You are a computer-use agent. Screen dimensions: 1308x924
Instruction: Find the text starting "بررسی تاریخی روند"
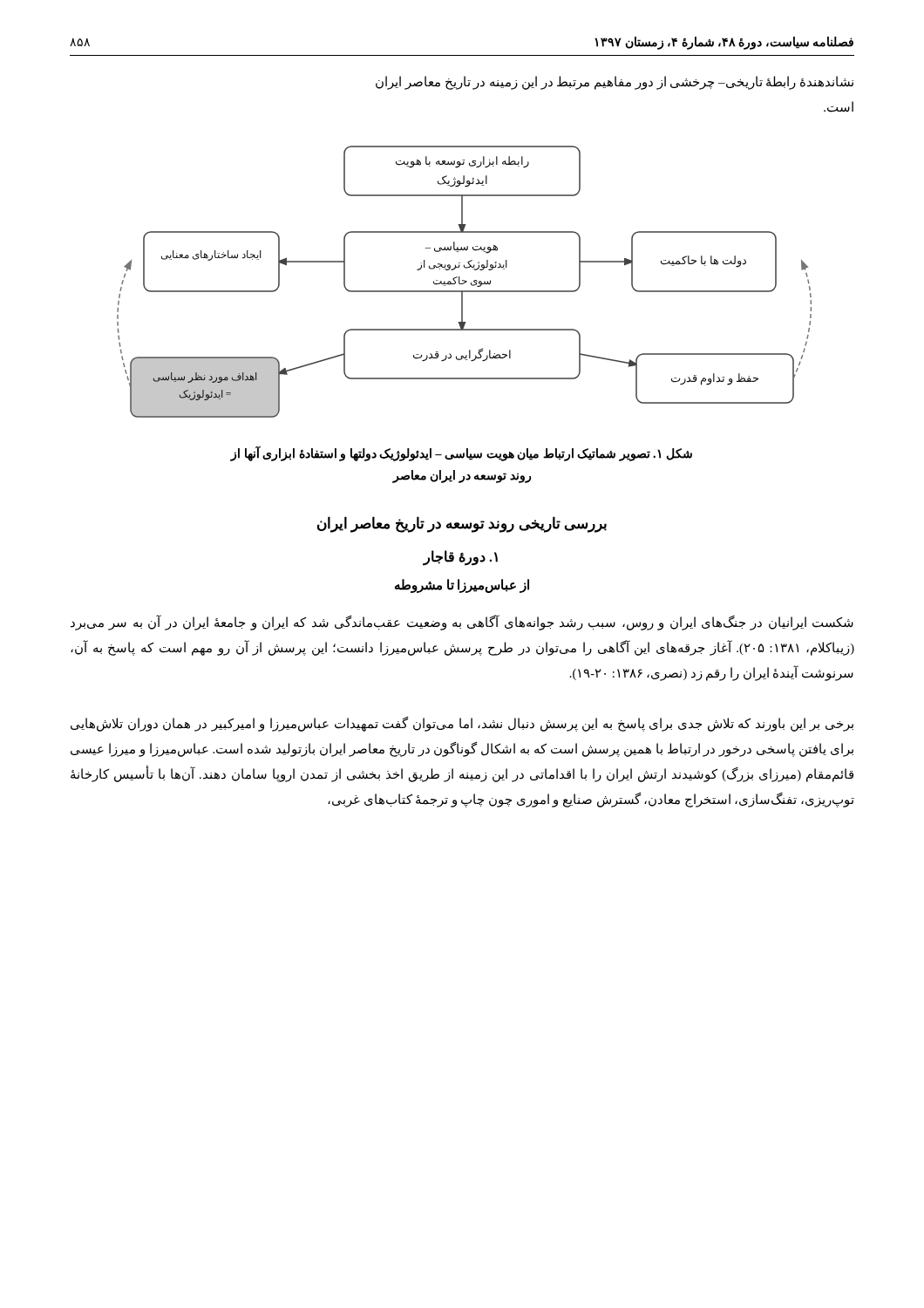tap(462, 524)
